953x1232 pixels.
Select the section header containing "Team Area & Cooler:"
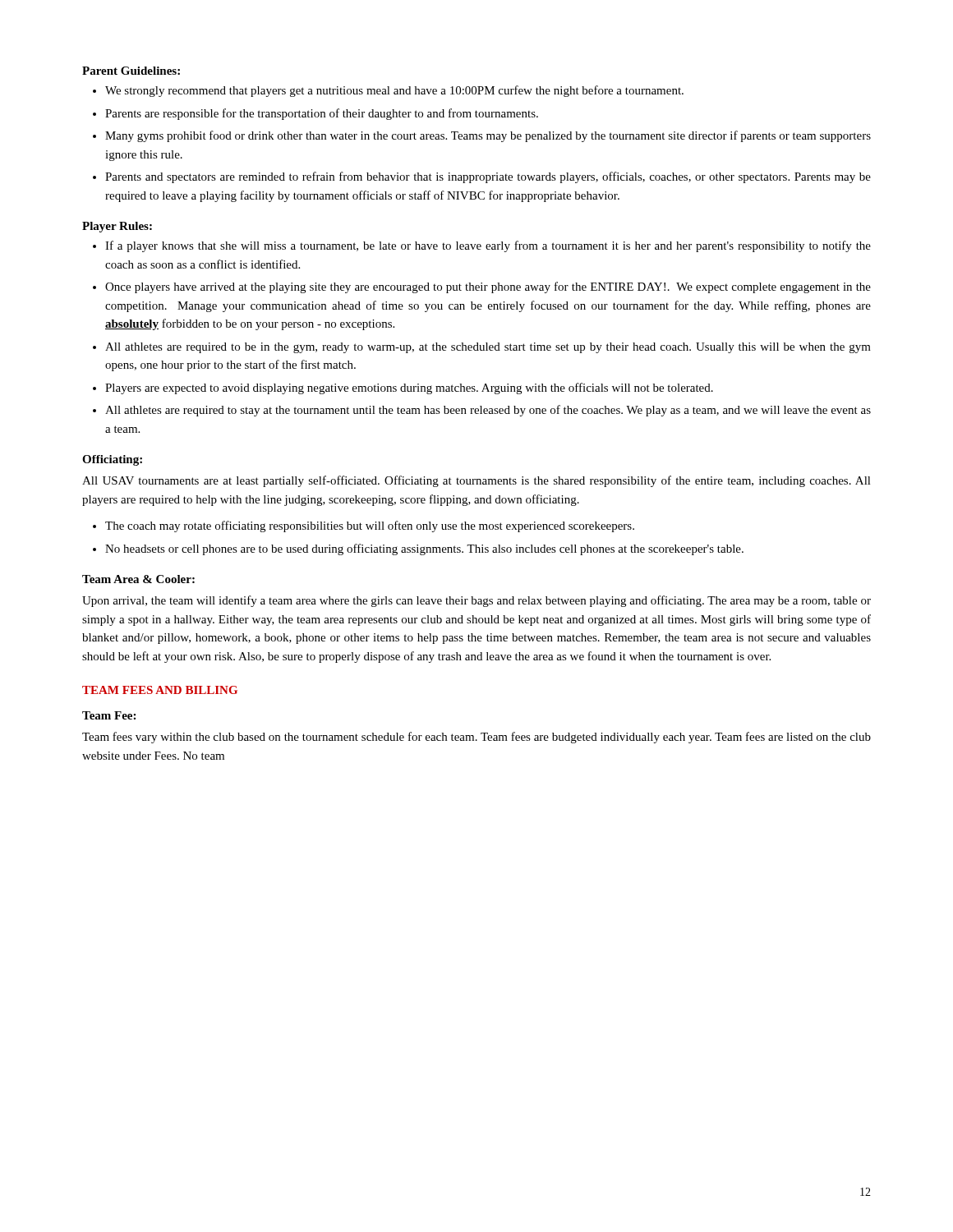coord(139,579)
